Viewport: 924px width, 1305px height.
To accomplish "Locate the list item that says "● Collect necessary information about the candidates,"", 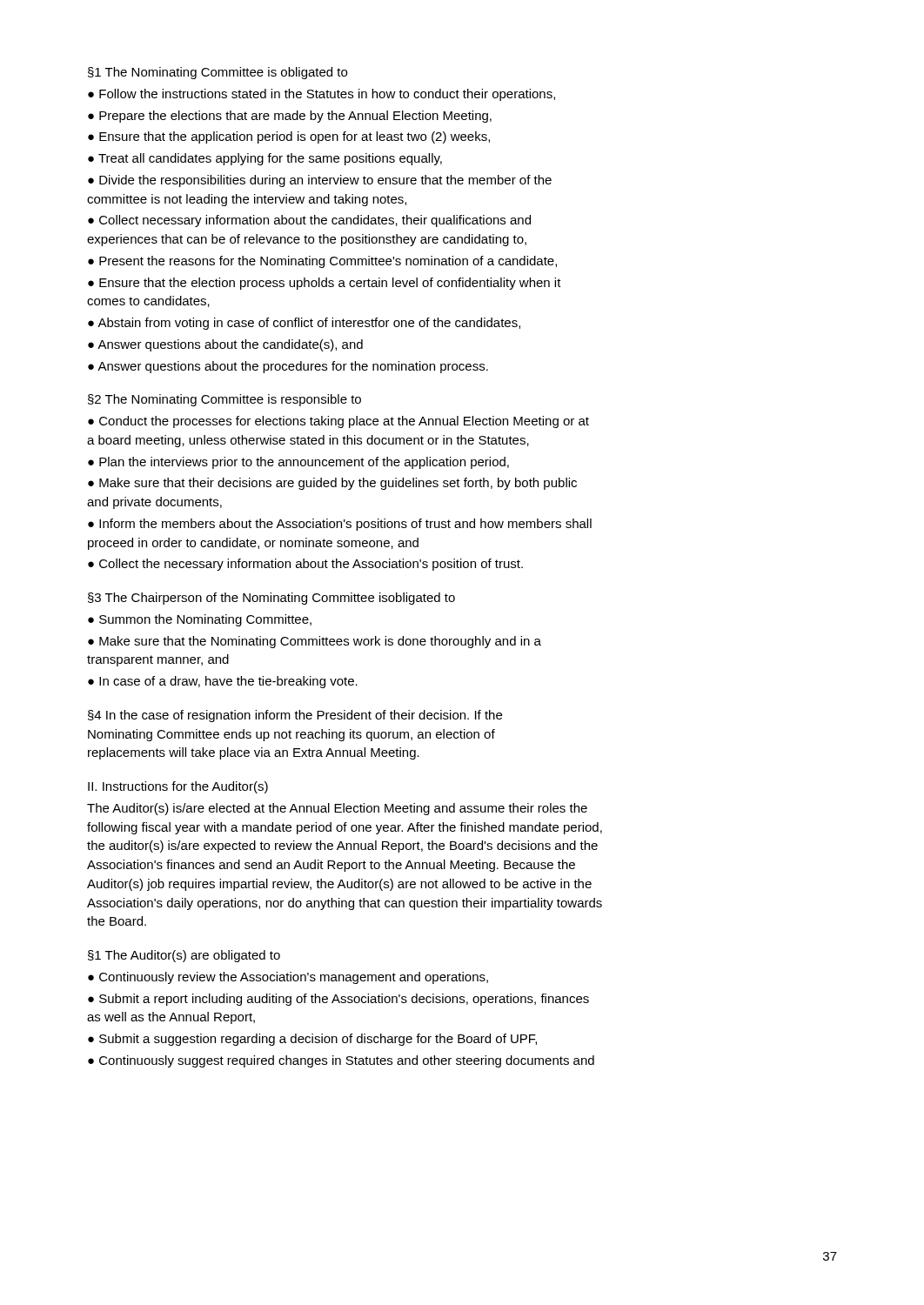I will pyautogui.click(x=309, y=229).
